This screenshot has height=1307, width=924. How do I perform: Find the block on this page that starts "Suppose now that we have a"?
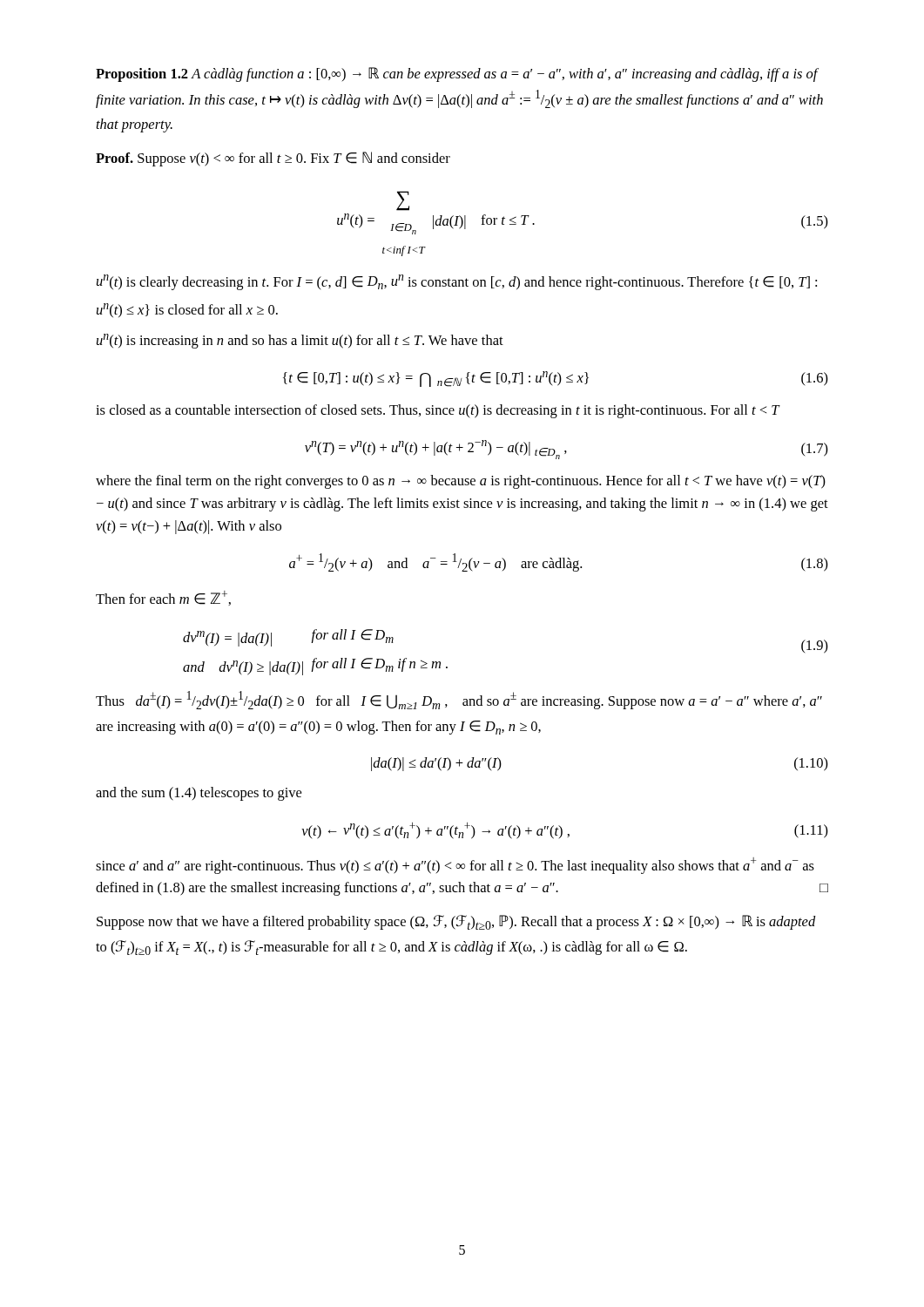(x=456, y=936)
